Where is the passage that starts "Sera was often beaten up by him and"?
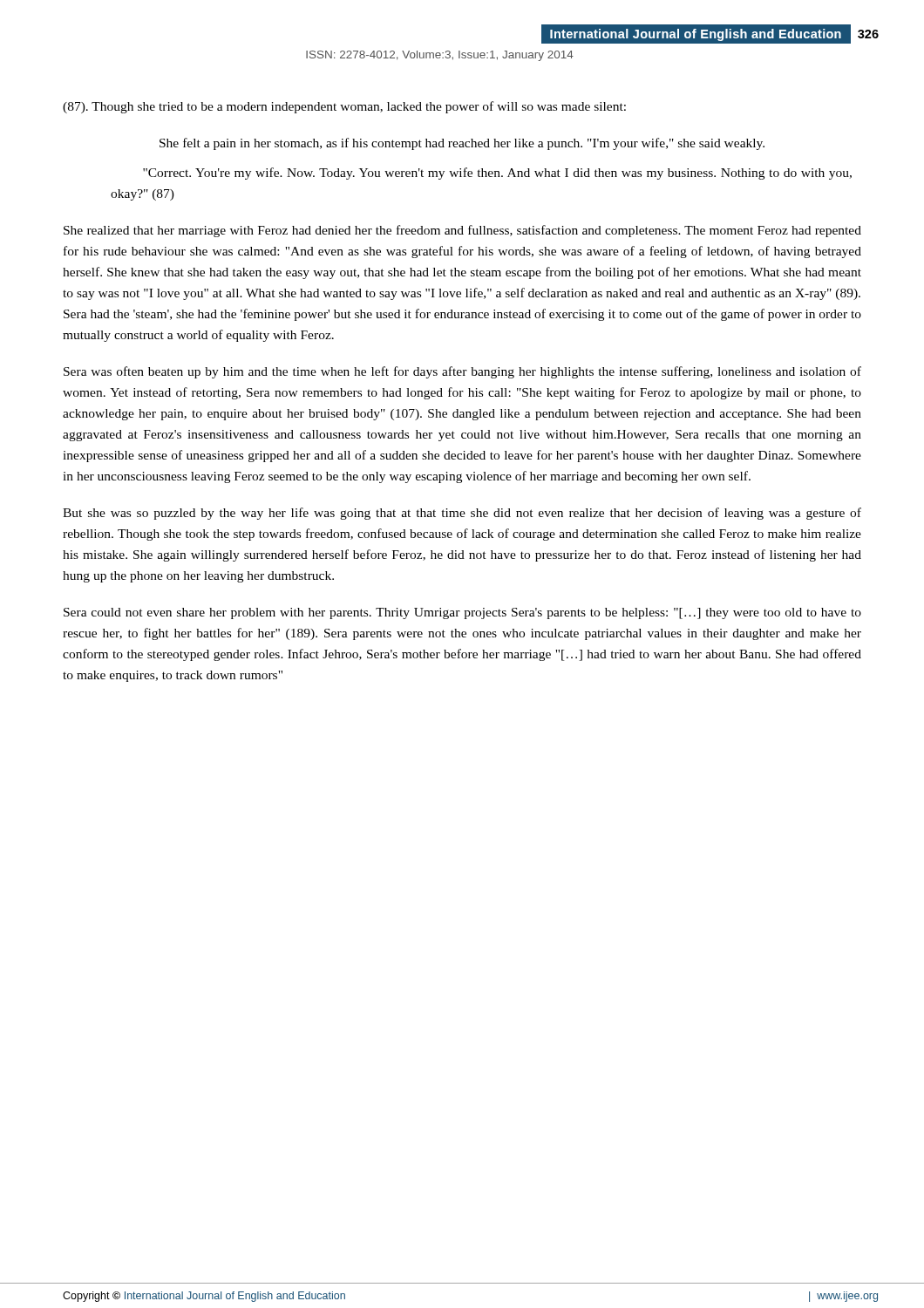 [x=462, y=424]
